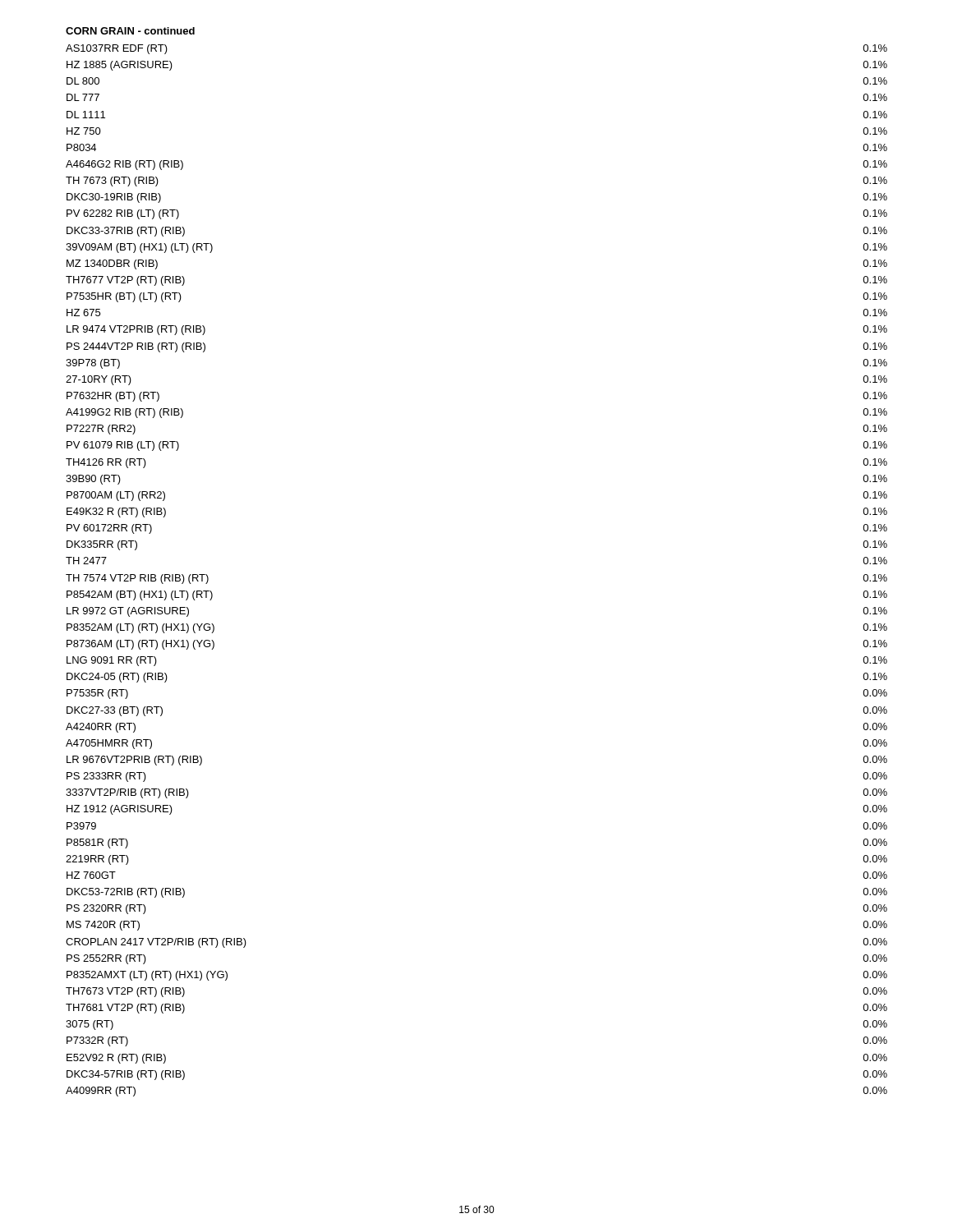Find the element starting "HZ 6750.1%"

(86, 312)
